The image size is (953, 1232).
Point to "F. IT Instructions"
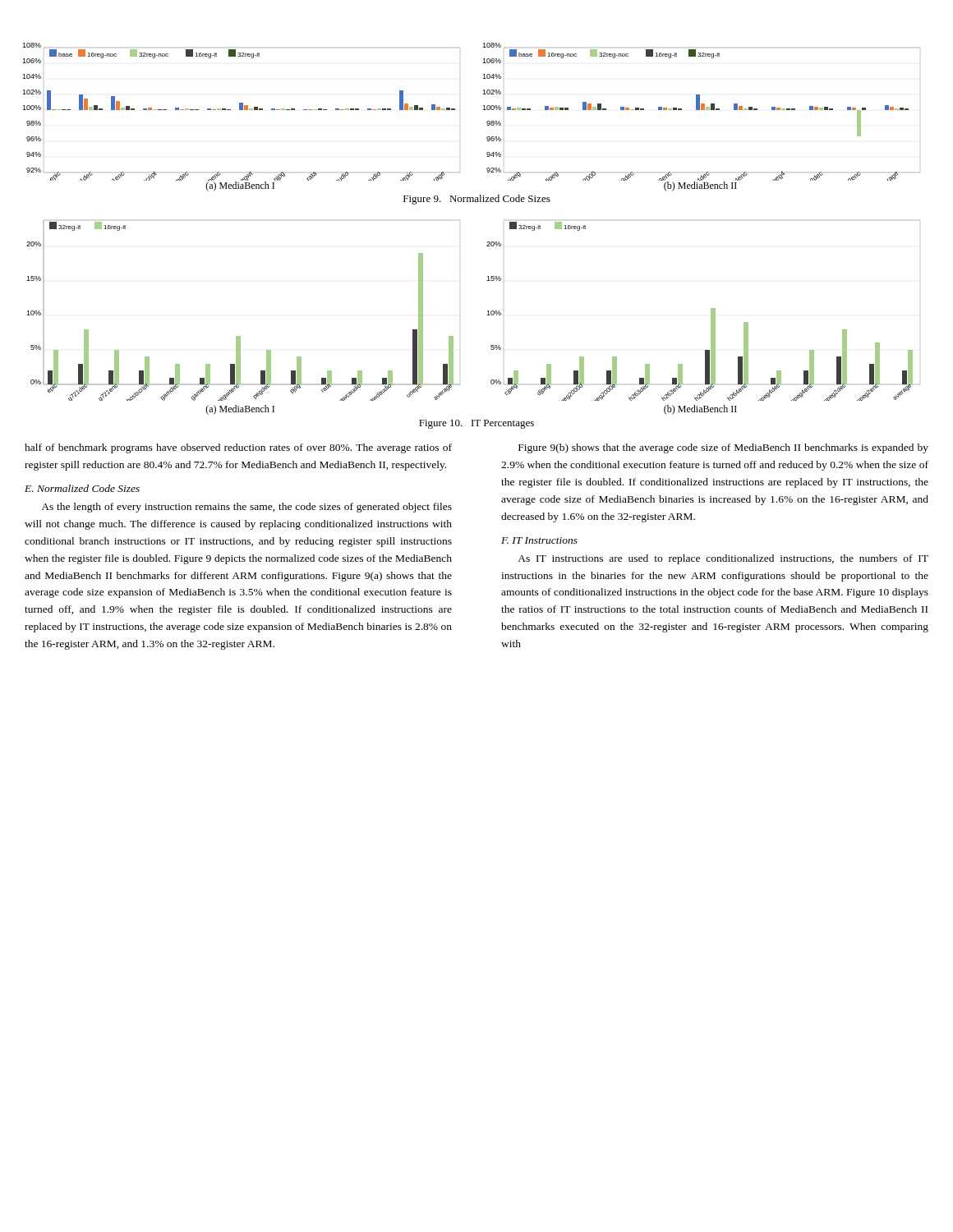(x=539, y=540)
